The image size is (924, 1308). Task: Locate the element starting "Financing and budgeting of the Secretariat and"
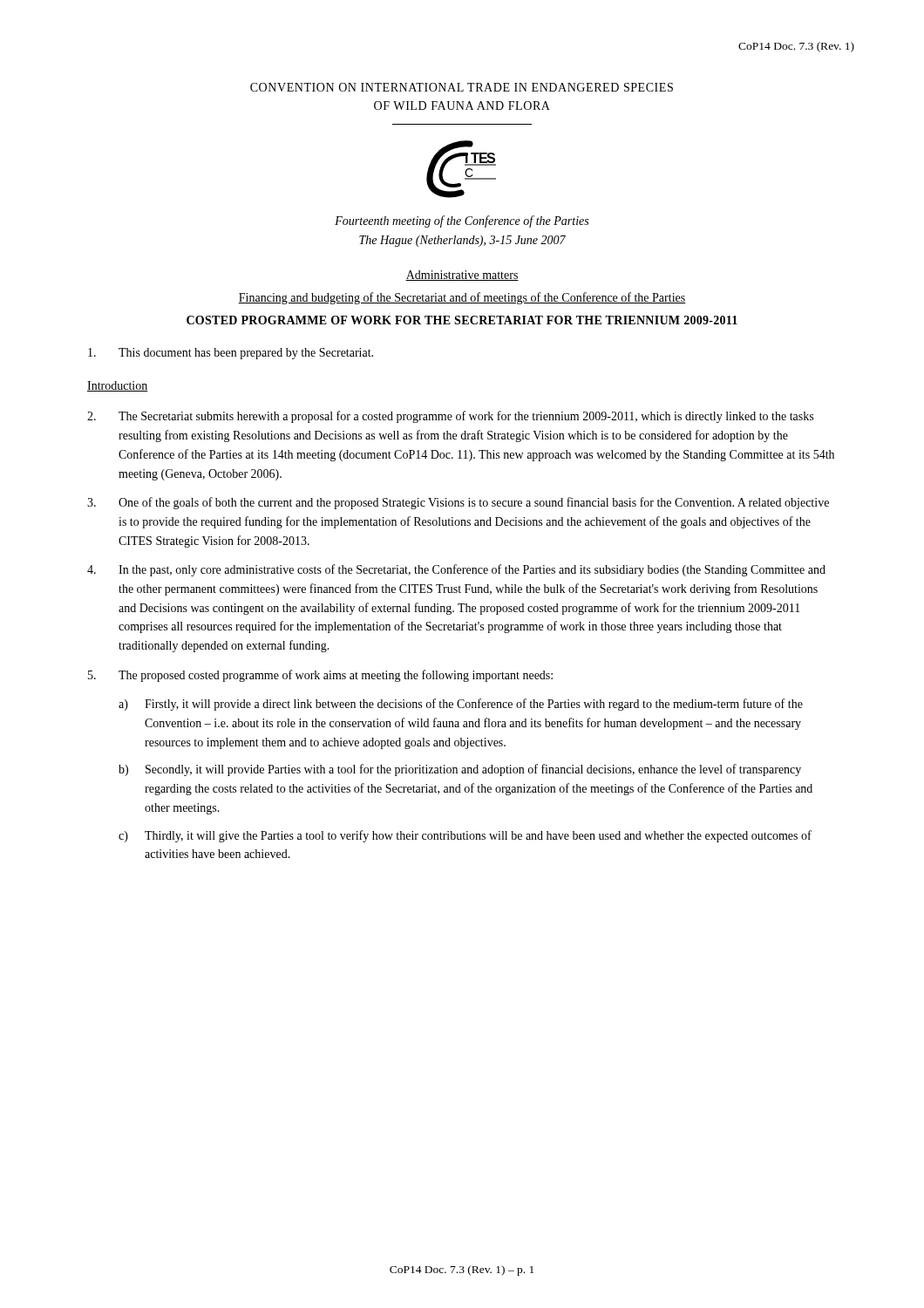pos(462,298)
